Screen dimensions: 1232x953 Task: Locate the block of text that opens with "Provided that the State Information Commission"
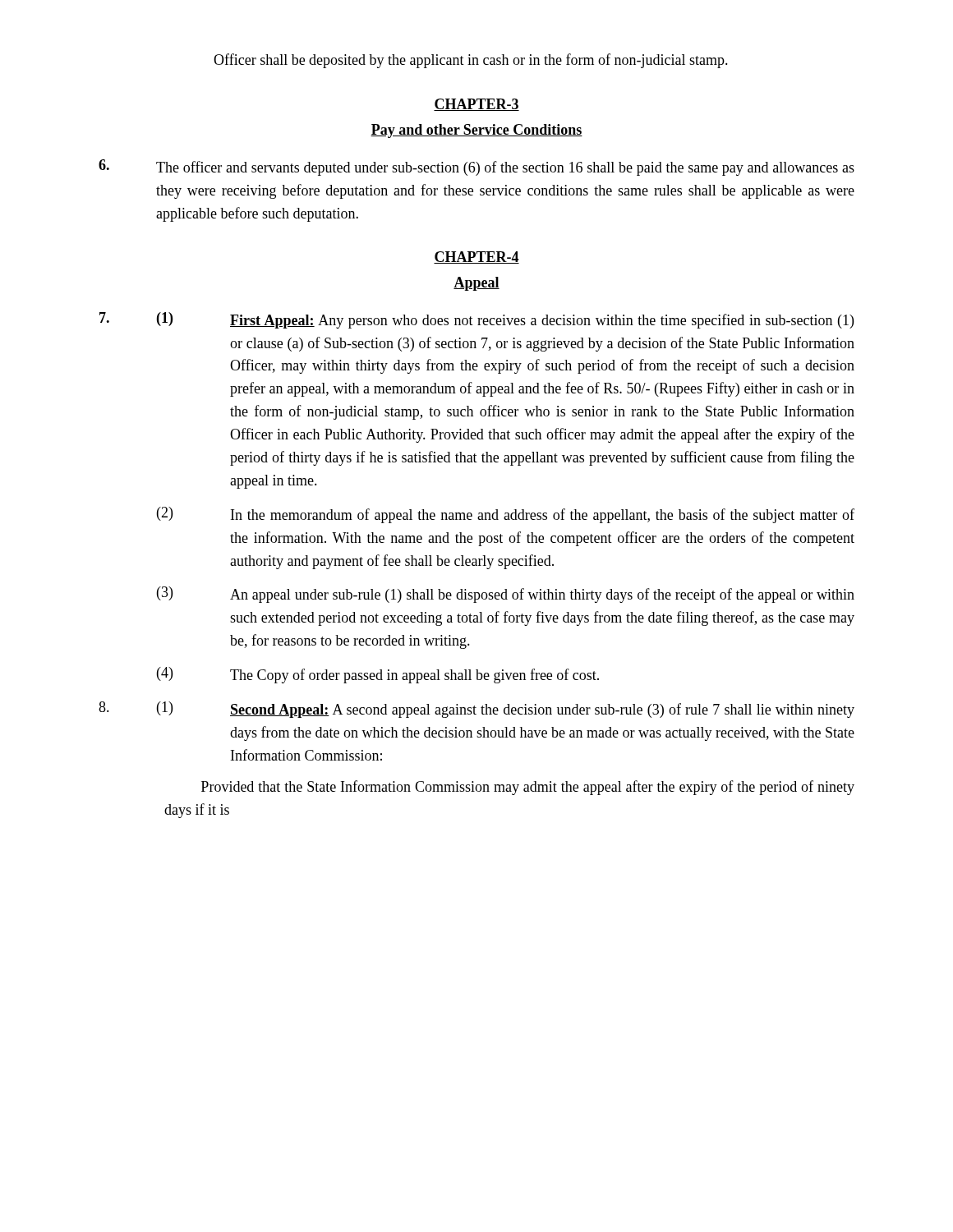pyautogui.click(x=509, y=798)
